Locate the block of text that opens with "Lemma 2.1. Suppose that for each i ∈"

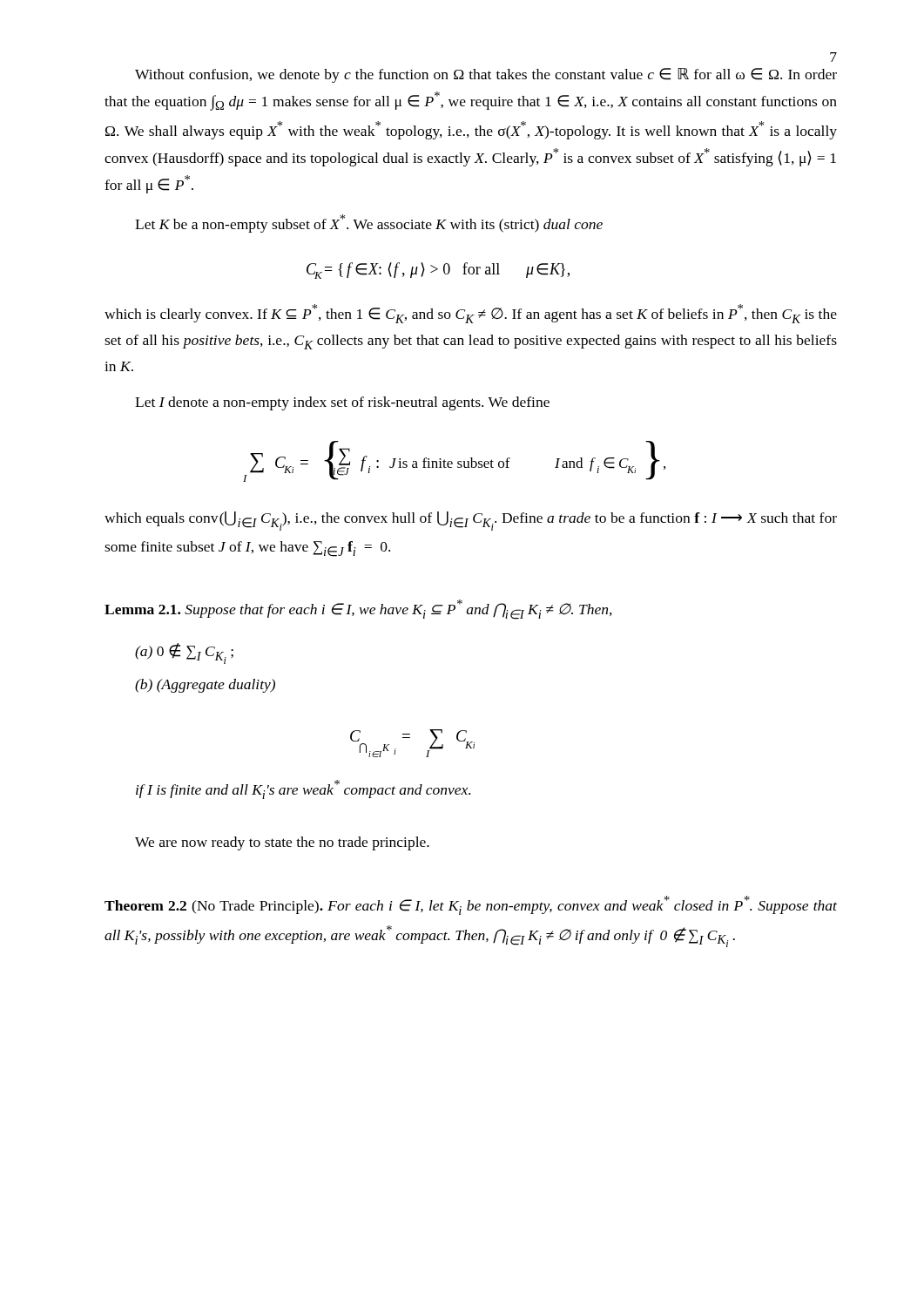(x=471, y=609)
